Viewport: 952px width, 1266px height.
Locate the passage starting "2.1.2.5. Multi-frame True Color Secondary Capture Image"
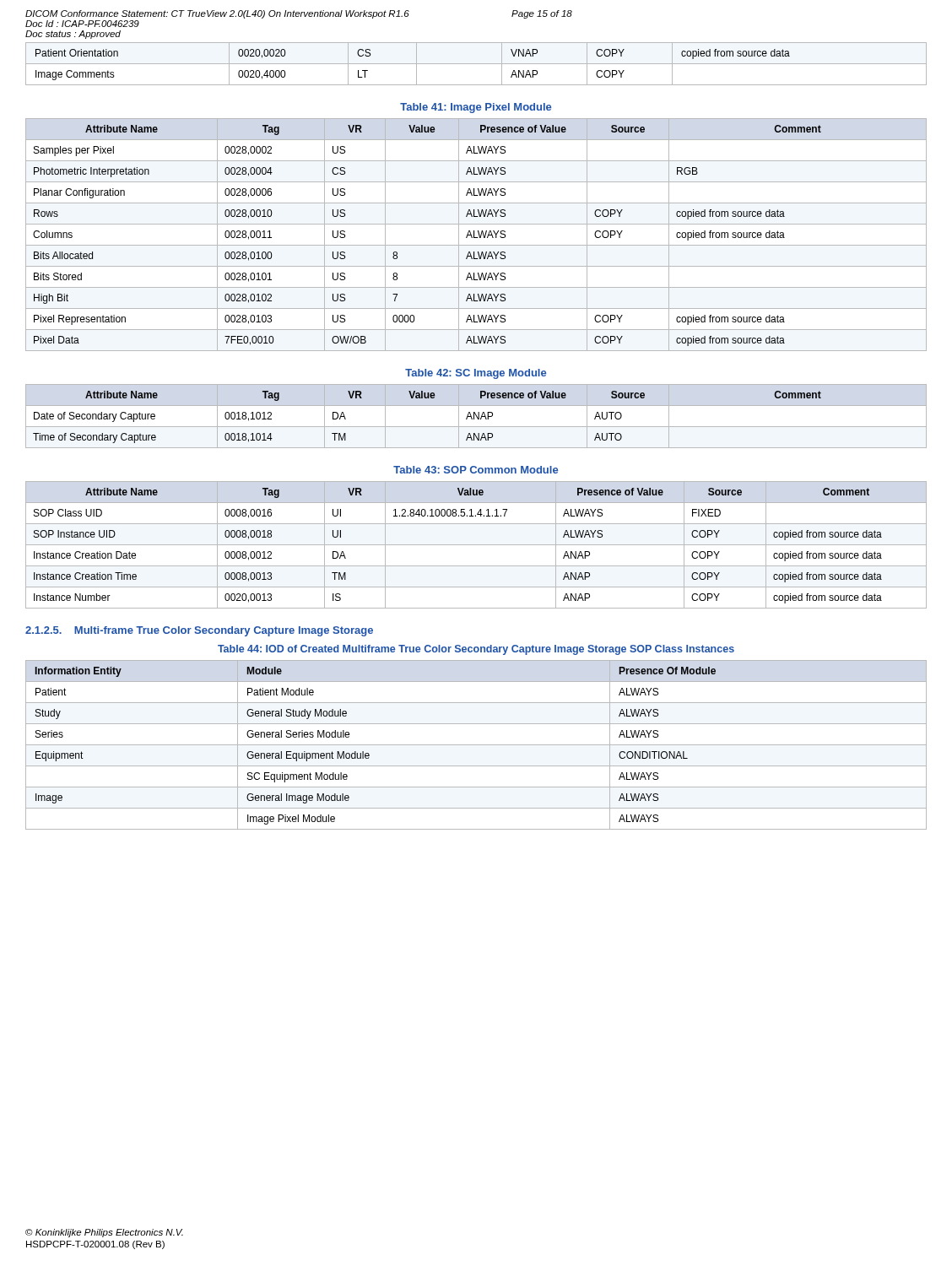coord(199,630)
